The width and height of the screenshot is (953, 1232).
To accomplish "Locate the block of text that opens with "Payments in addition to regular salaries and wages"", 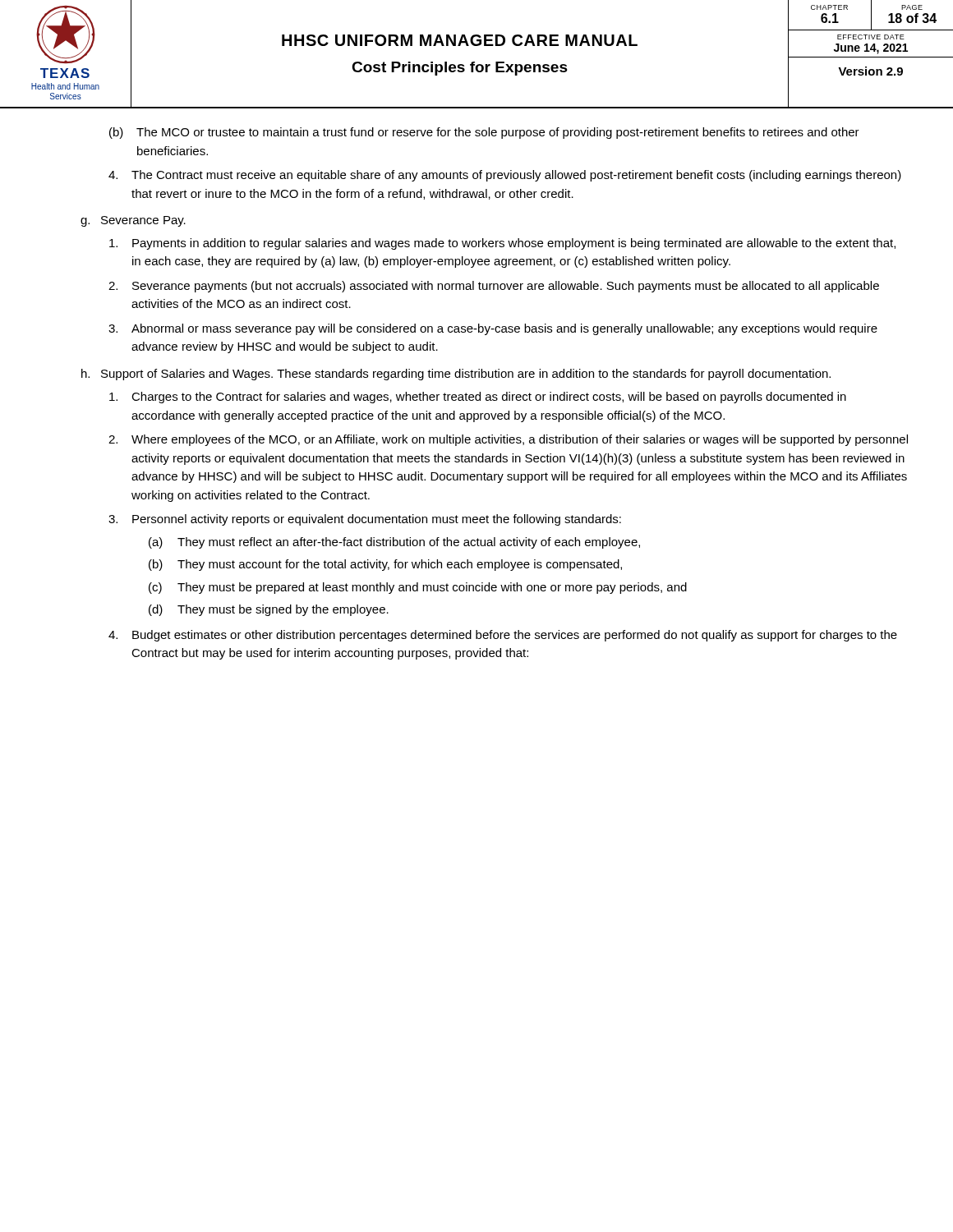I will tap(509, 252).
